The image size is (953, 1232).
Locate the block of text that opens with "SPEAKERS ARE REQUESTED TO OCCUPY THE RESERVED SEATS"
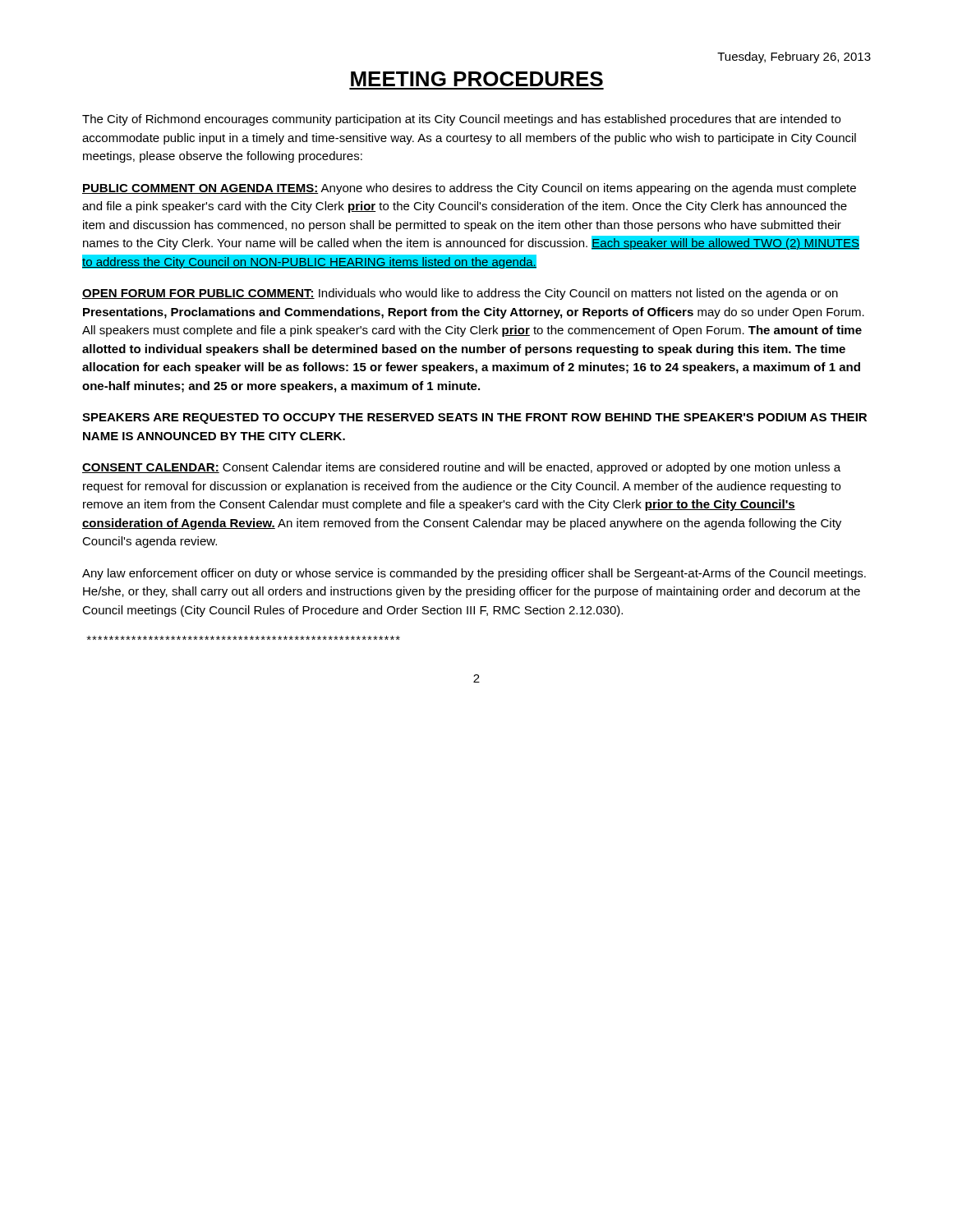click(x=475, y=426)
